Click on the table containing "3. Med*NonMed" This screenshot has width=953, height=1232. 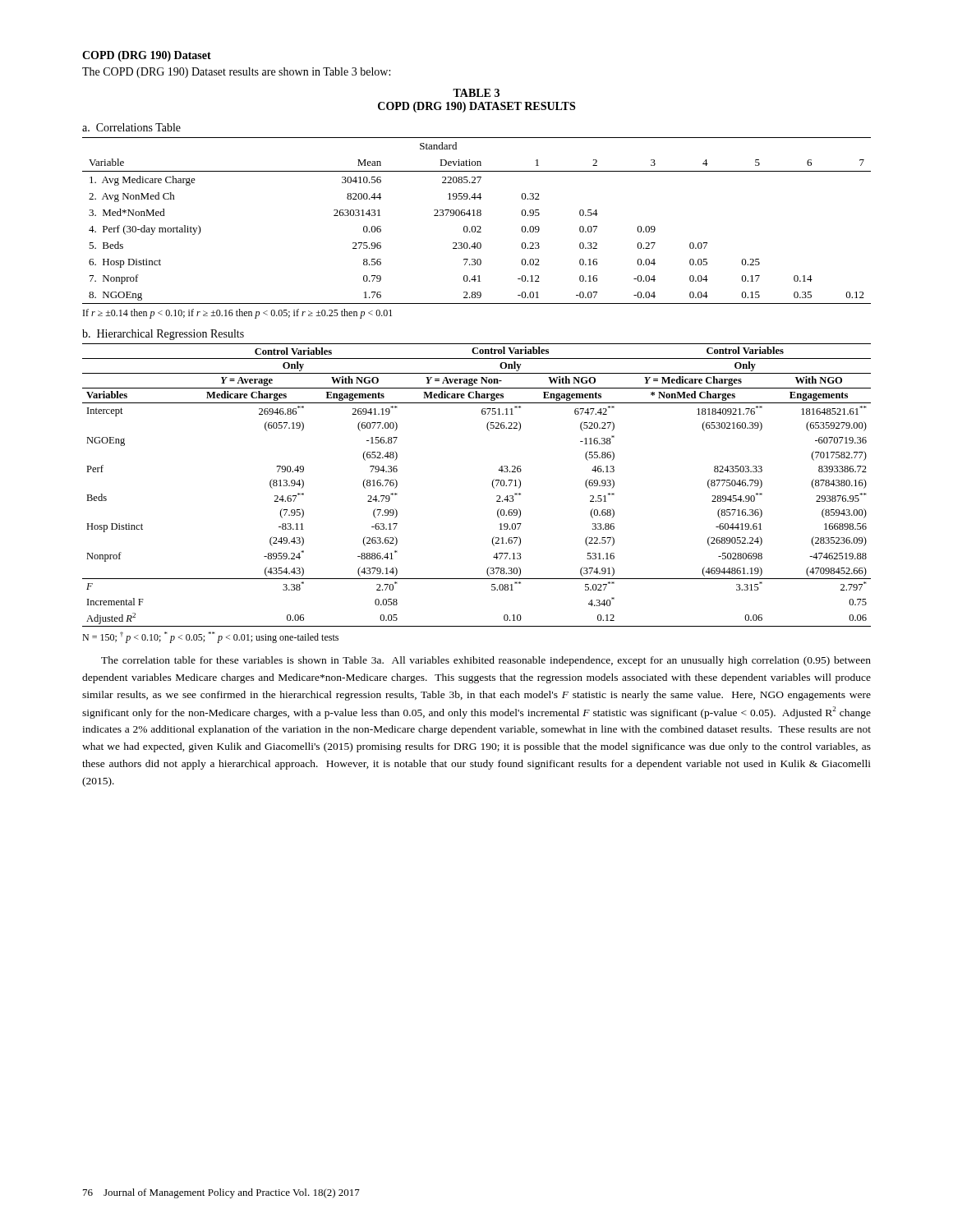[476, 221]
